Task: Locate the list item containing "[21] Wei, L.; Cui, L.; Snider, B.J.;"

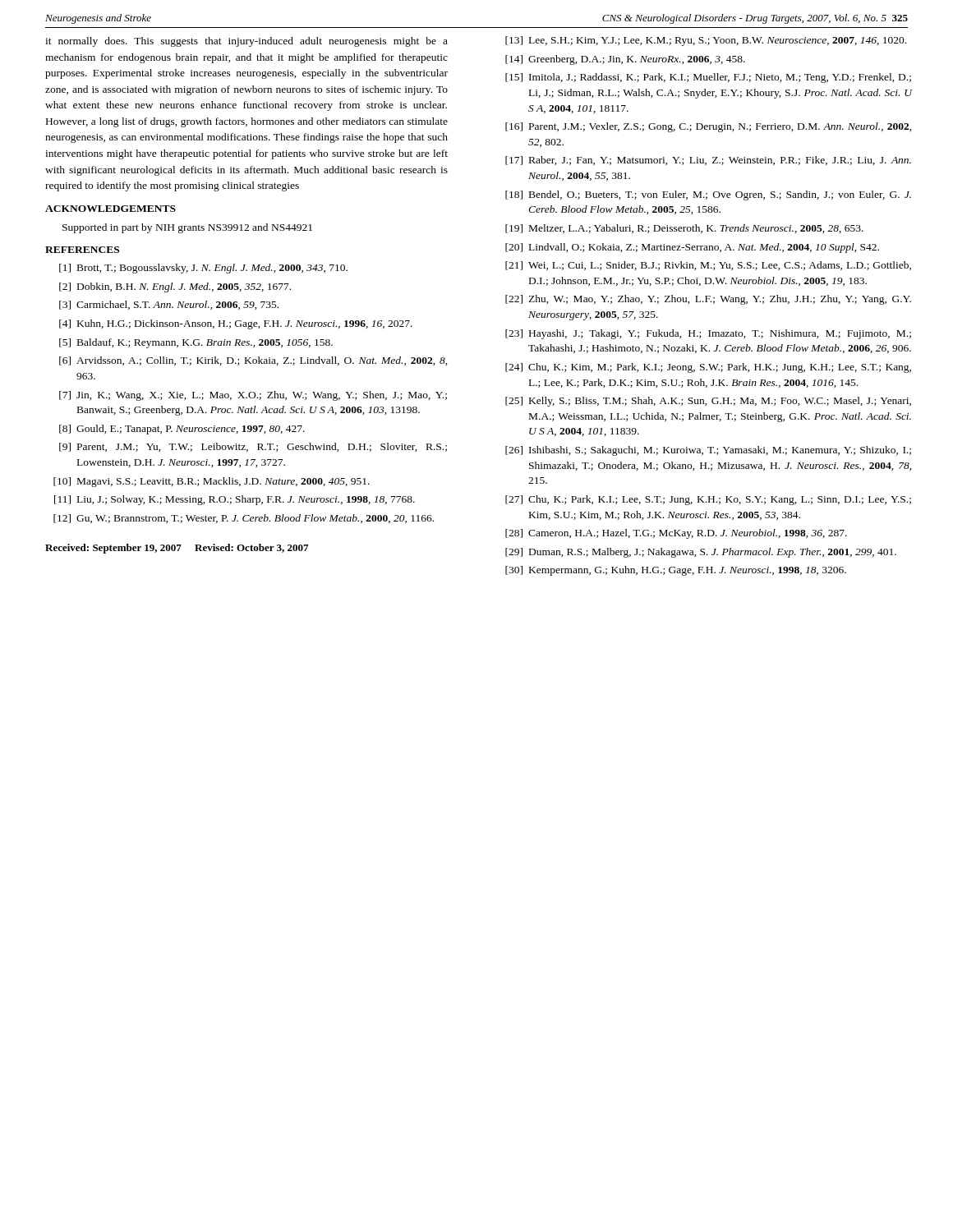Action: coord(705,273)
